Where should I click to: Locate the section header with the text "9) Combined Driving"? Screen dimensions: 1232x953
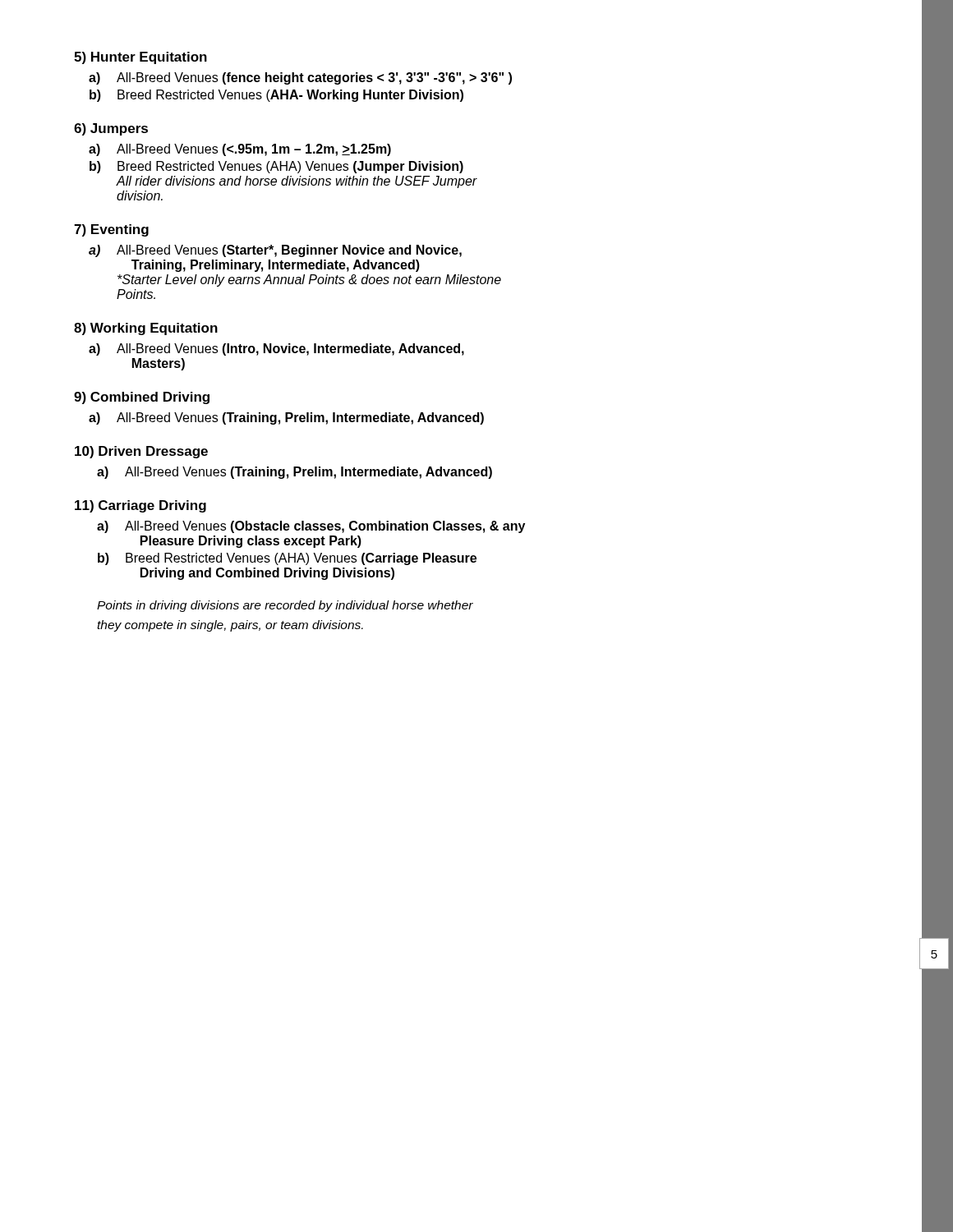142,397
